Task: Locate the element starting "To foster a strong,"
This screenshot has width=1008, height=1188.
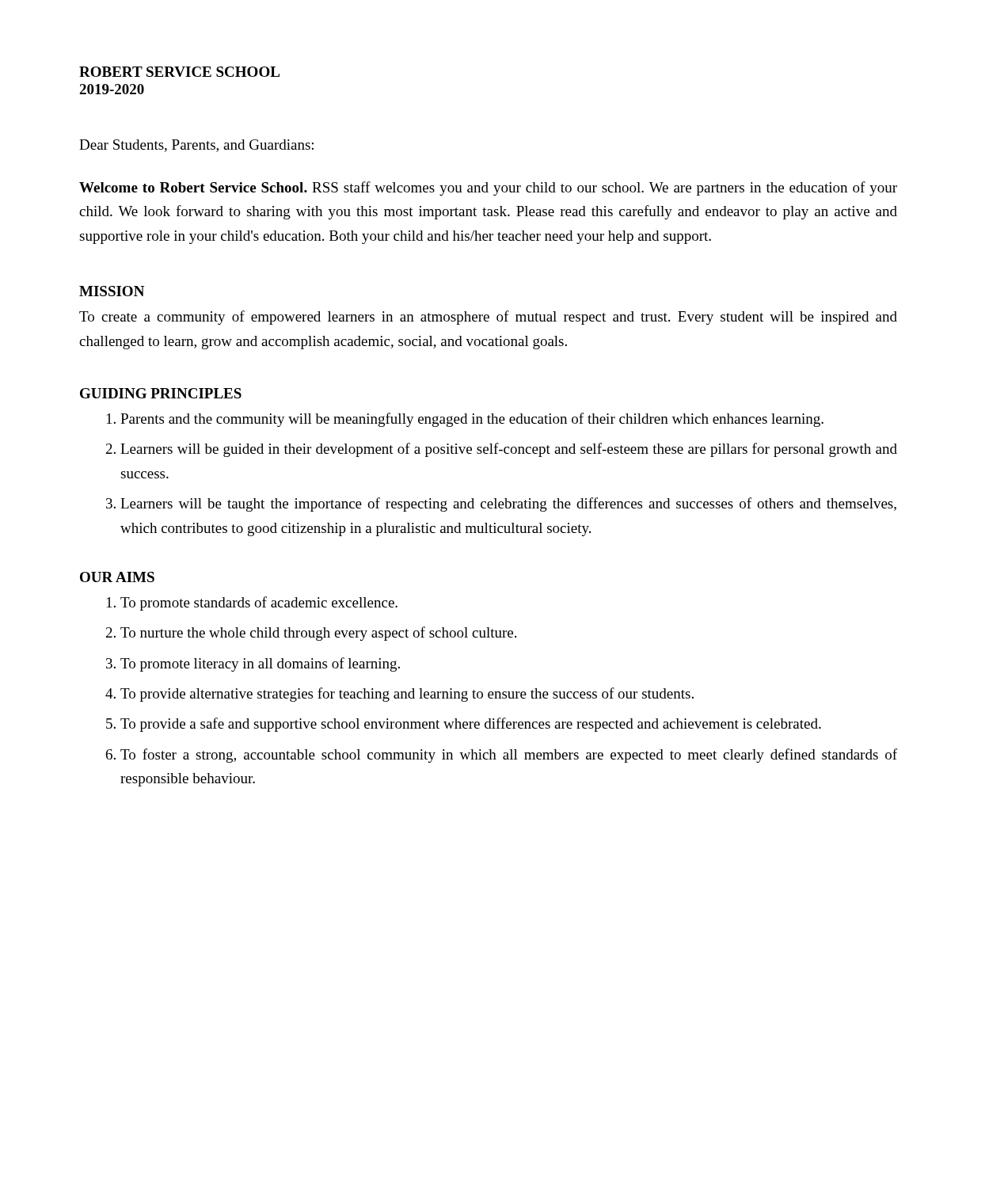Action: [509, 766]
